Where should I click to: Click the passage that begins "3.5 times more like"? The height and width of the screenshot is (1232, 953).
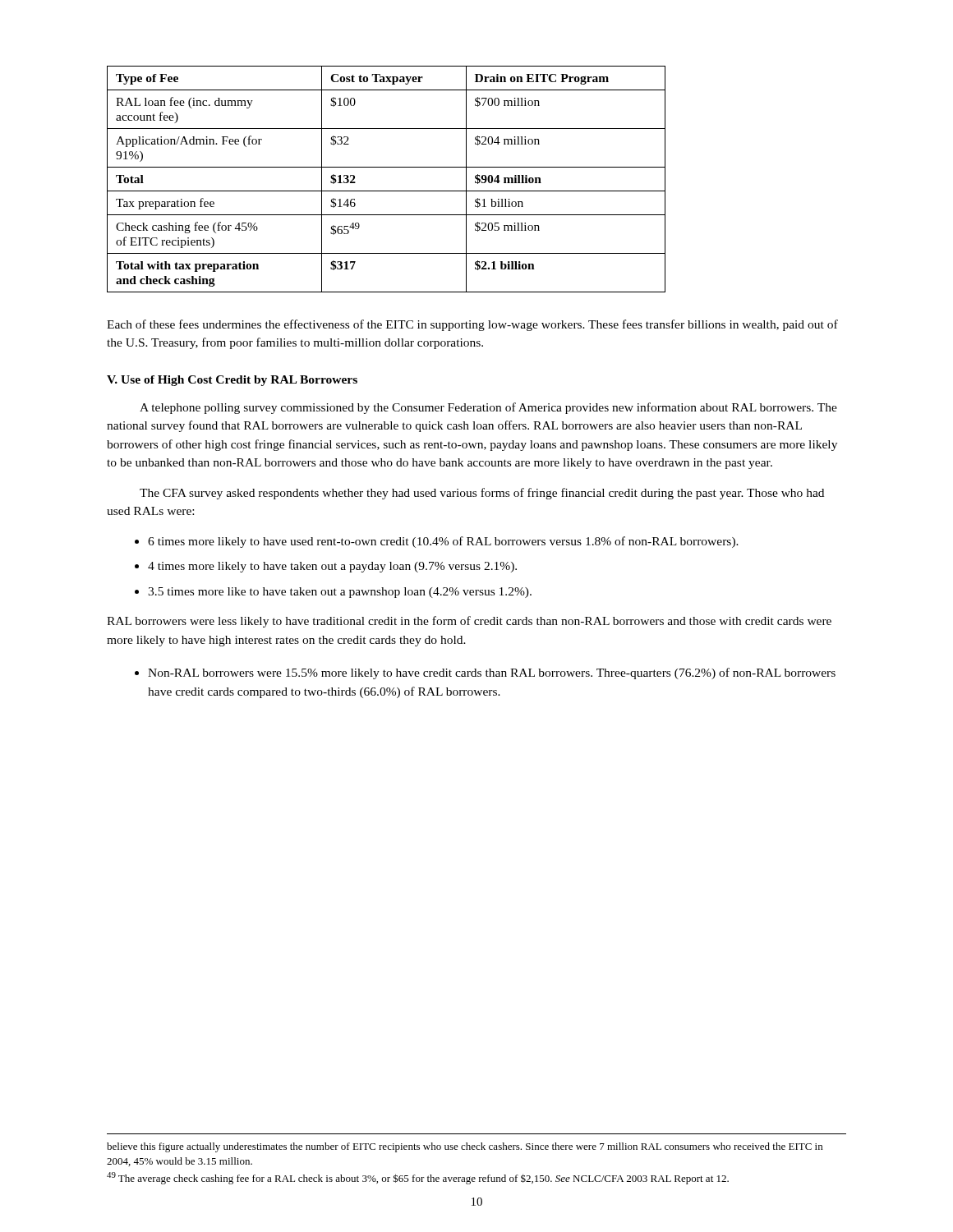(340, 591)
